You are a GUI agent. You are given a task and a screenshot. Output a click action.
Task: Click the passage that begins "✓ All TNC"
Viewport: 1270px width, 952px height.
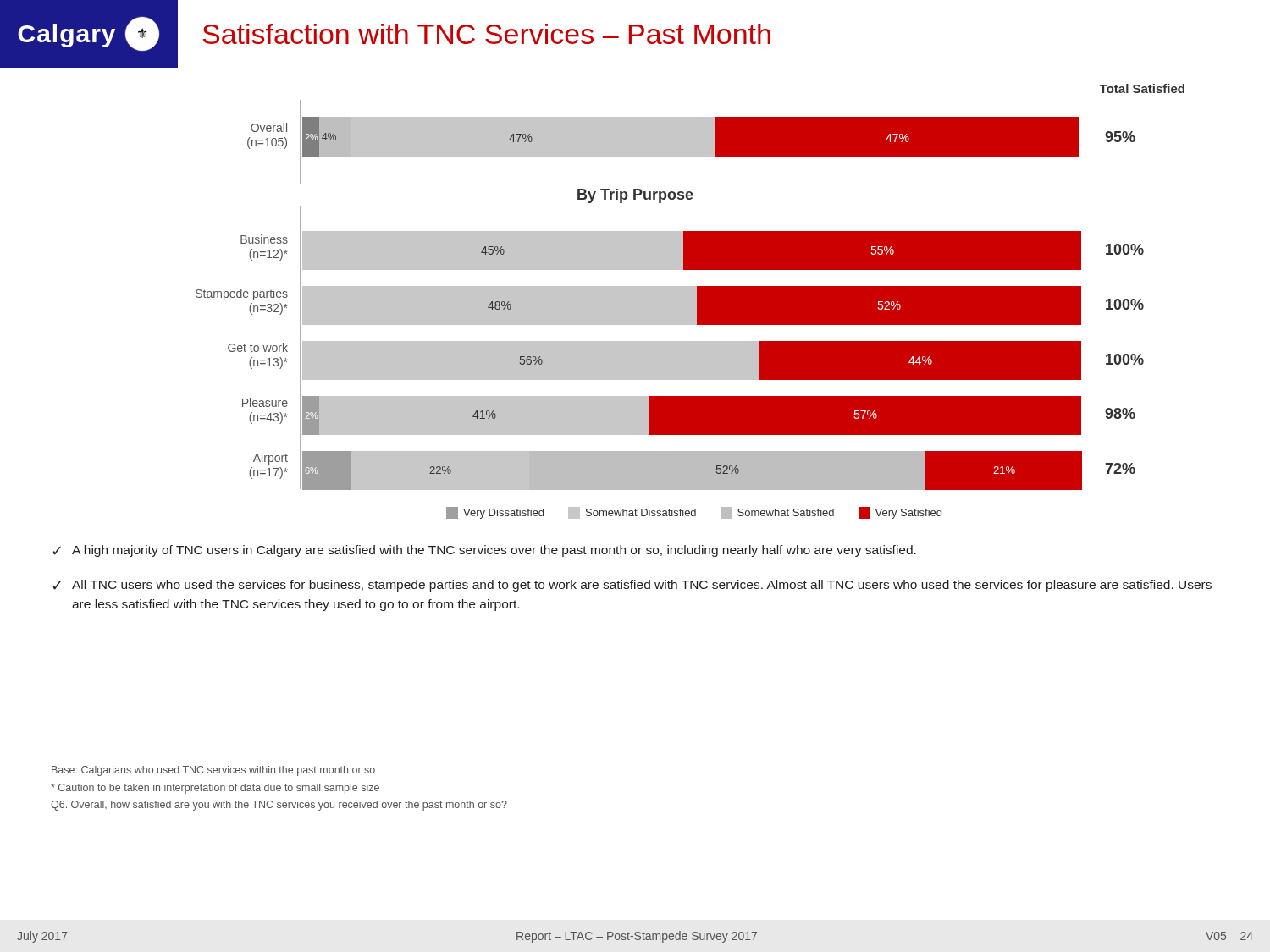click(635, 594)
